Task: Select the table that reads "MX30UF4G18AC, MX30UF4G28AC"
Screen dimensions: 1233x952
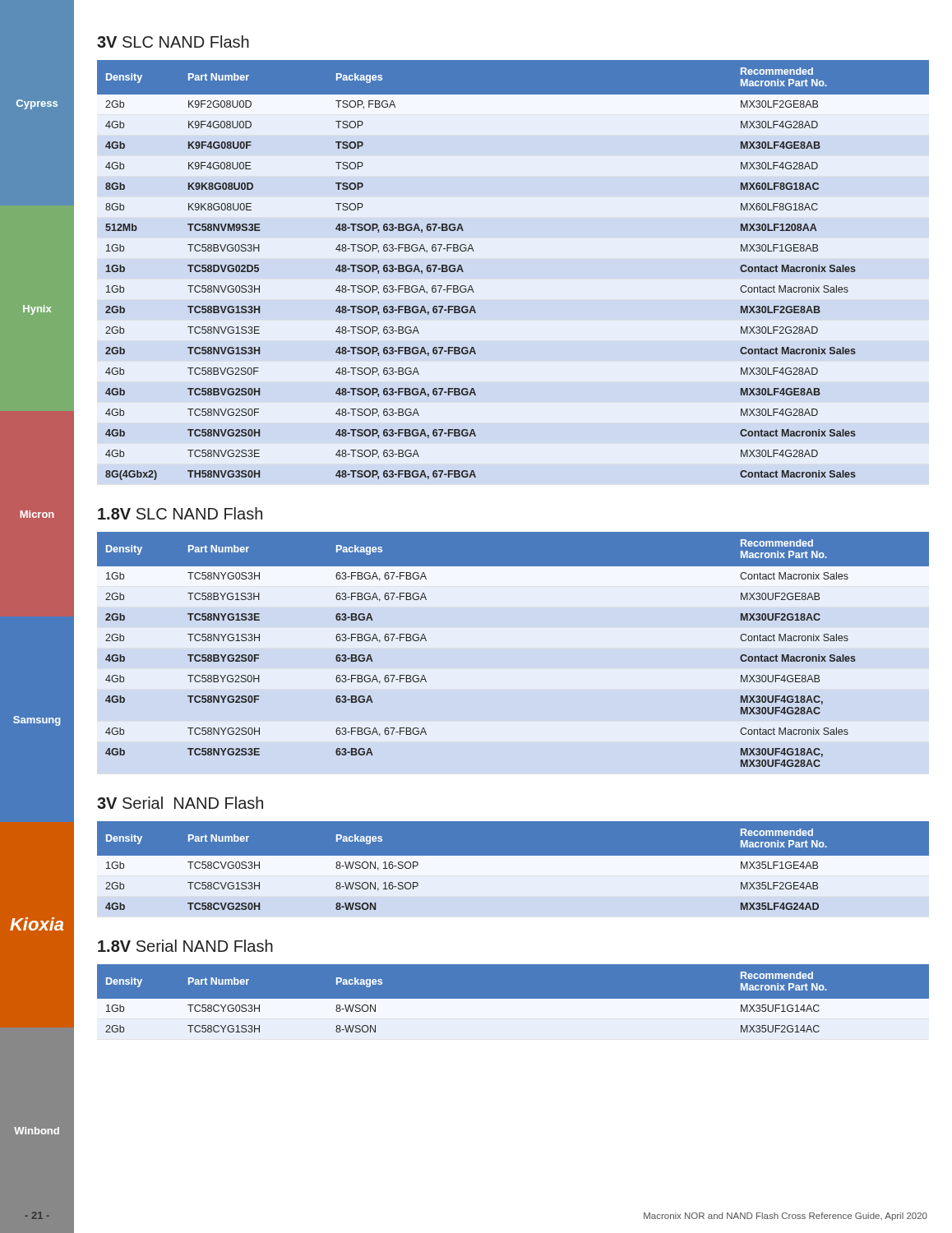Action: tap(513, 653)
